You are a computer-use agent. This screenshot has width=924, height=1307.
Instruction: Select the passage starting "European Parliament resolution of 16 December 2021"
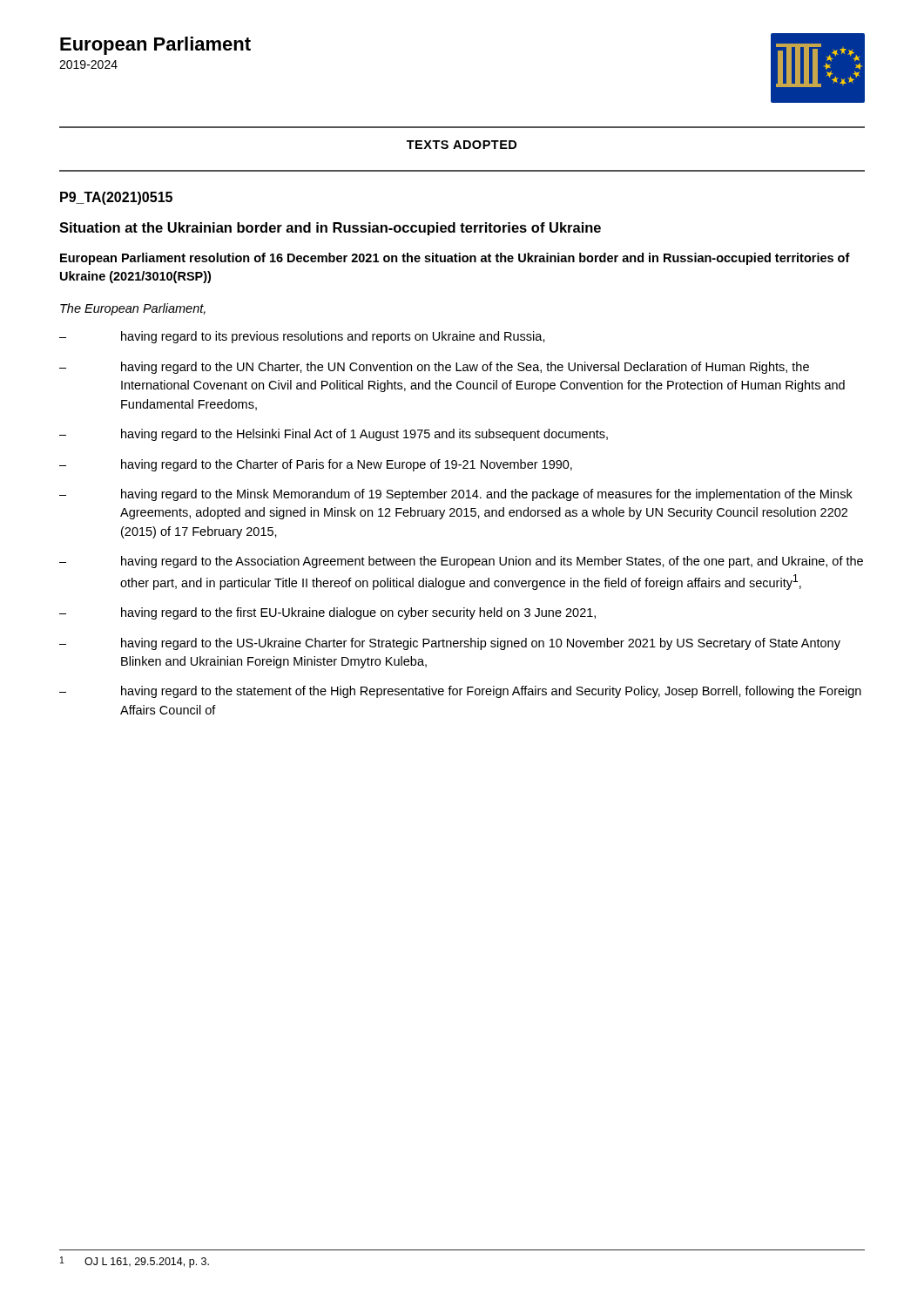coord(454,267)
